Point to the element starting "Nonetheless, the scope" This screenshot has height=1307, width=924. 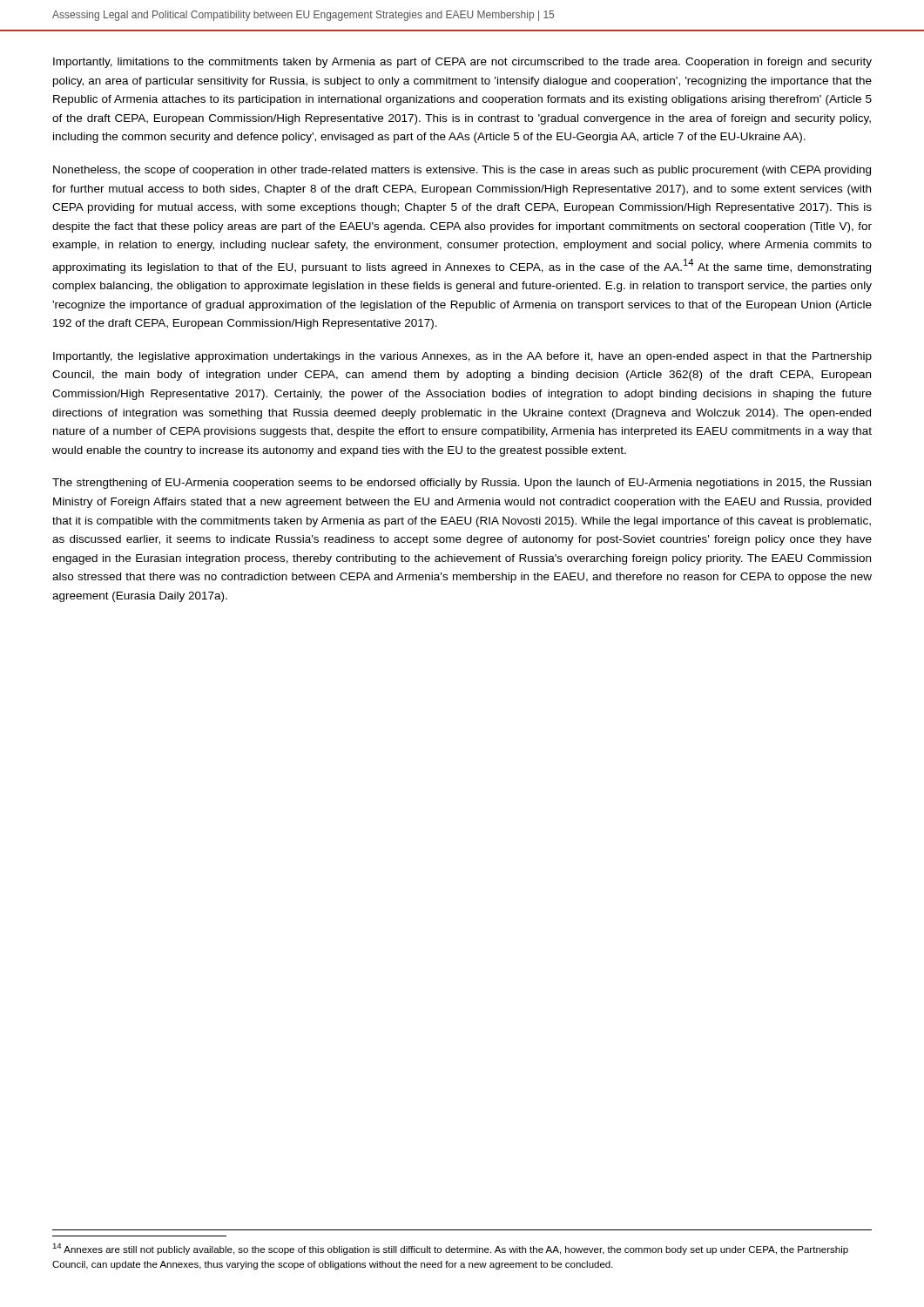click(462, 246)
